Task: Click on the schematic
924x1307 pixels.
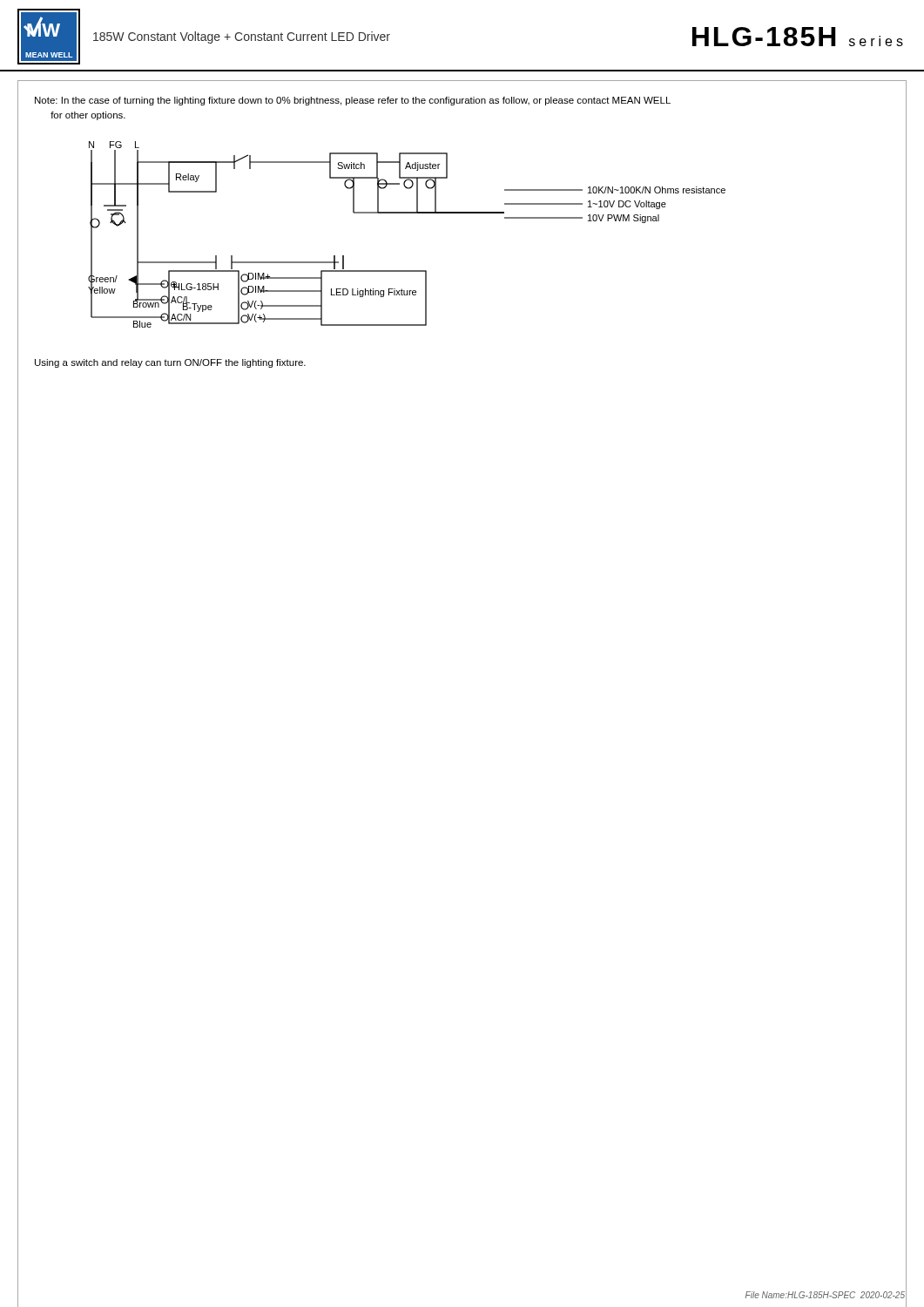Action: point(462,242)
